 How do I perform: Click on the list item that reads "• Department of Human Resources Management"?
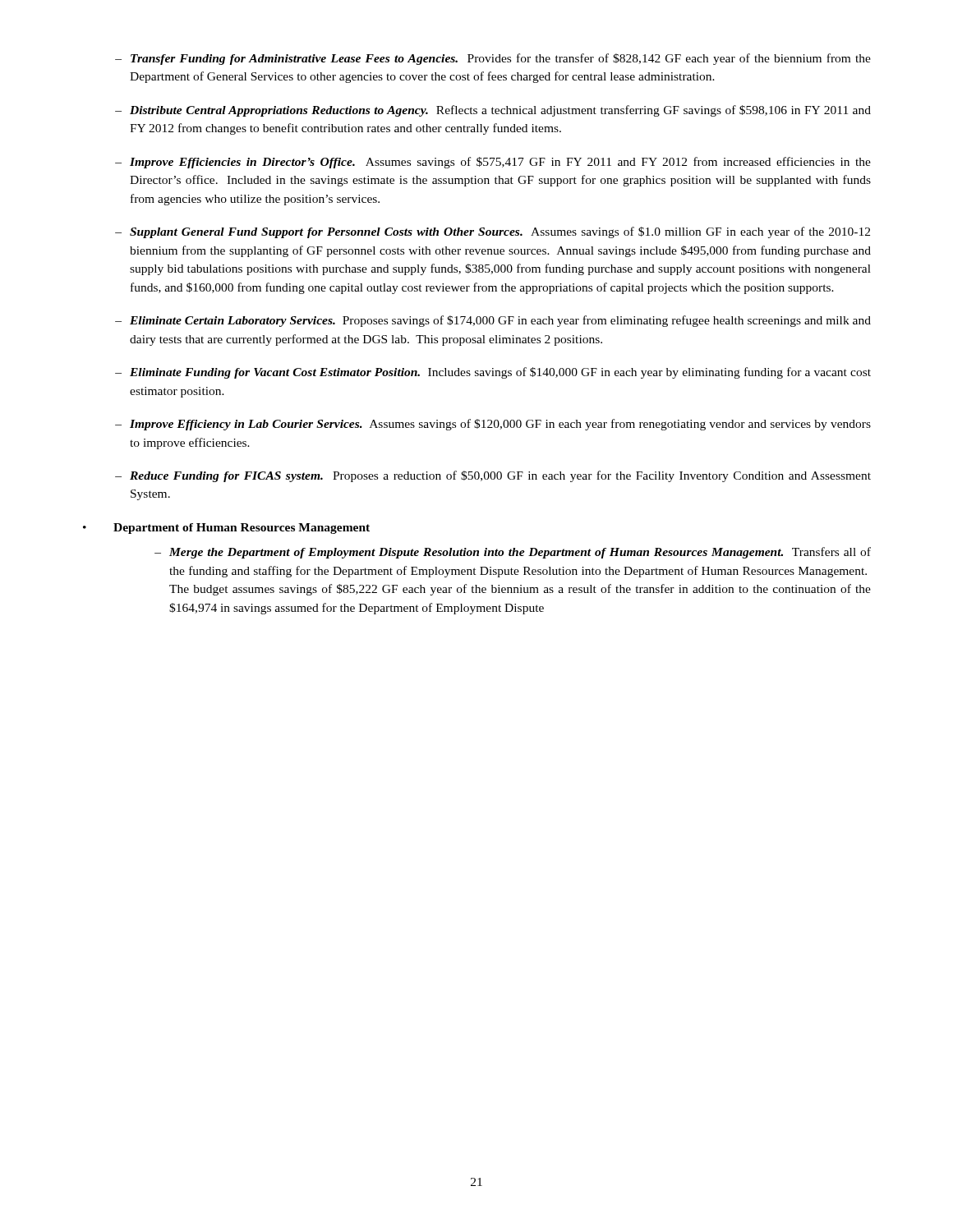click(226, 529)
